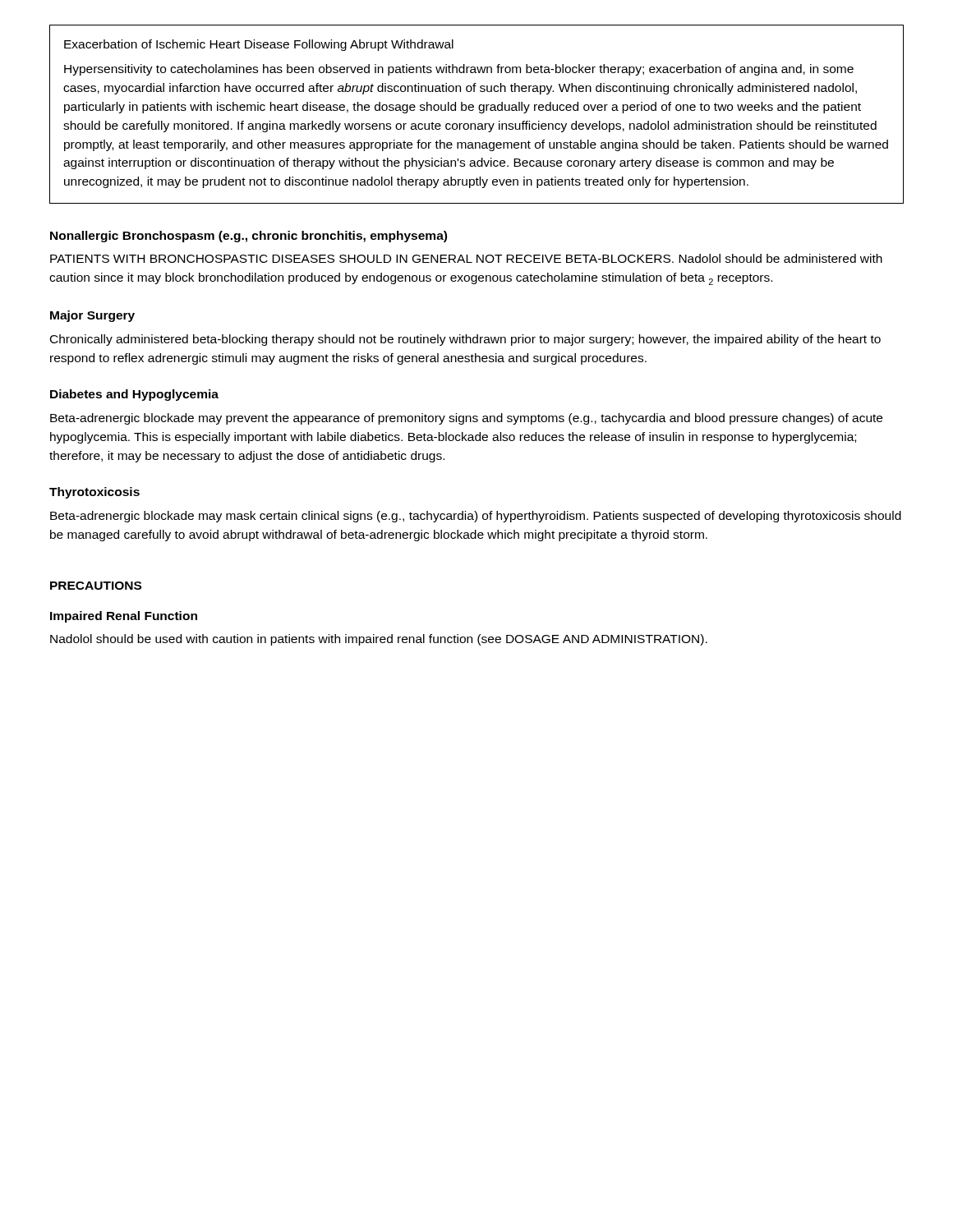Navigate to the element starting "Nadolol should be used with caution"
This screenshot has width=953, height=1232.
379,639
